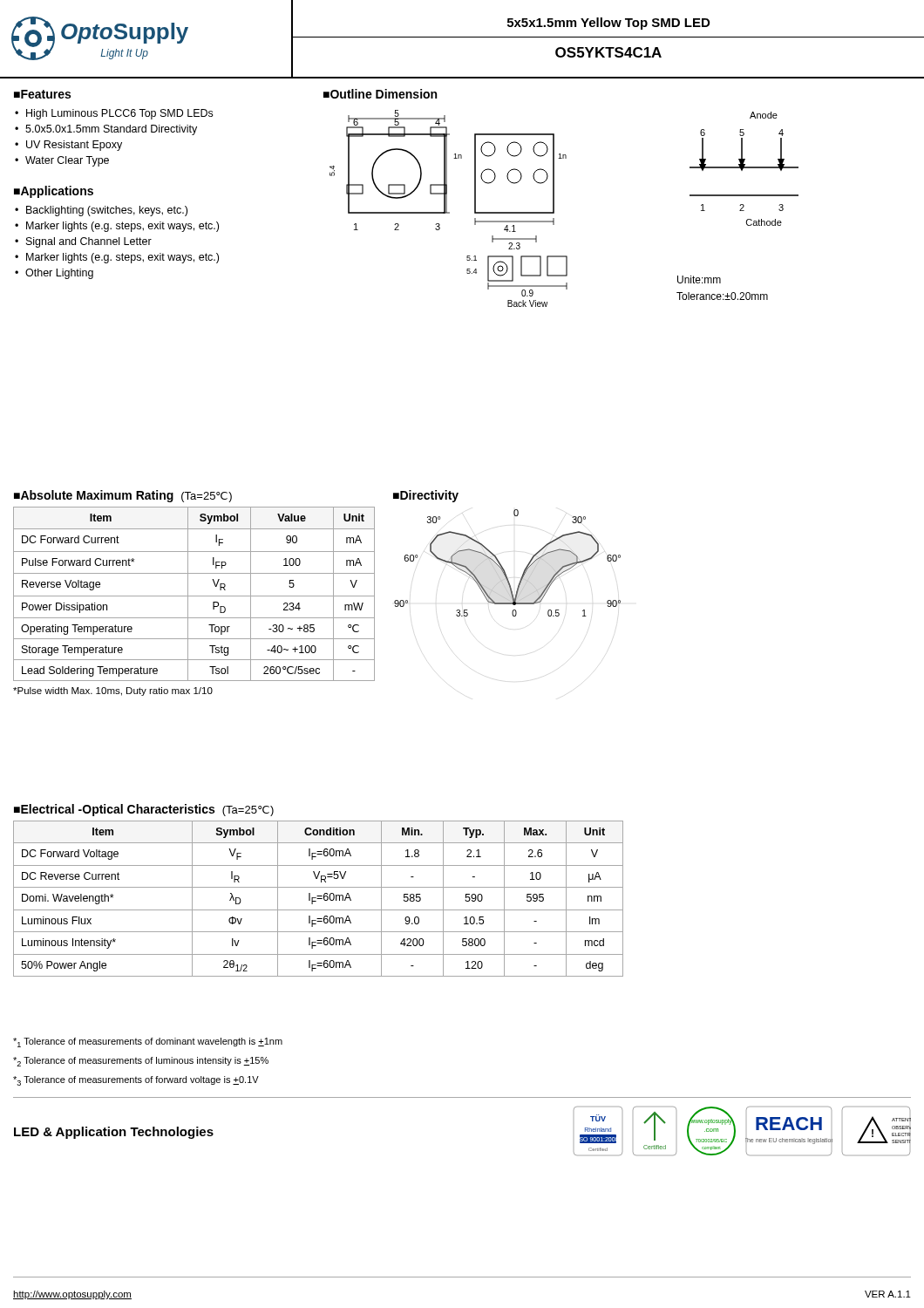Image resolution: width=924 pixels, height=1308 pixels.
Task: Find the list item that says "• 5.0x5.0x1.5mm Standard Directivity"
Action: [106, 129]
